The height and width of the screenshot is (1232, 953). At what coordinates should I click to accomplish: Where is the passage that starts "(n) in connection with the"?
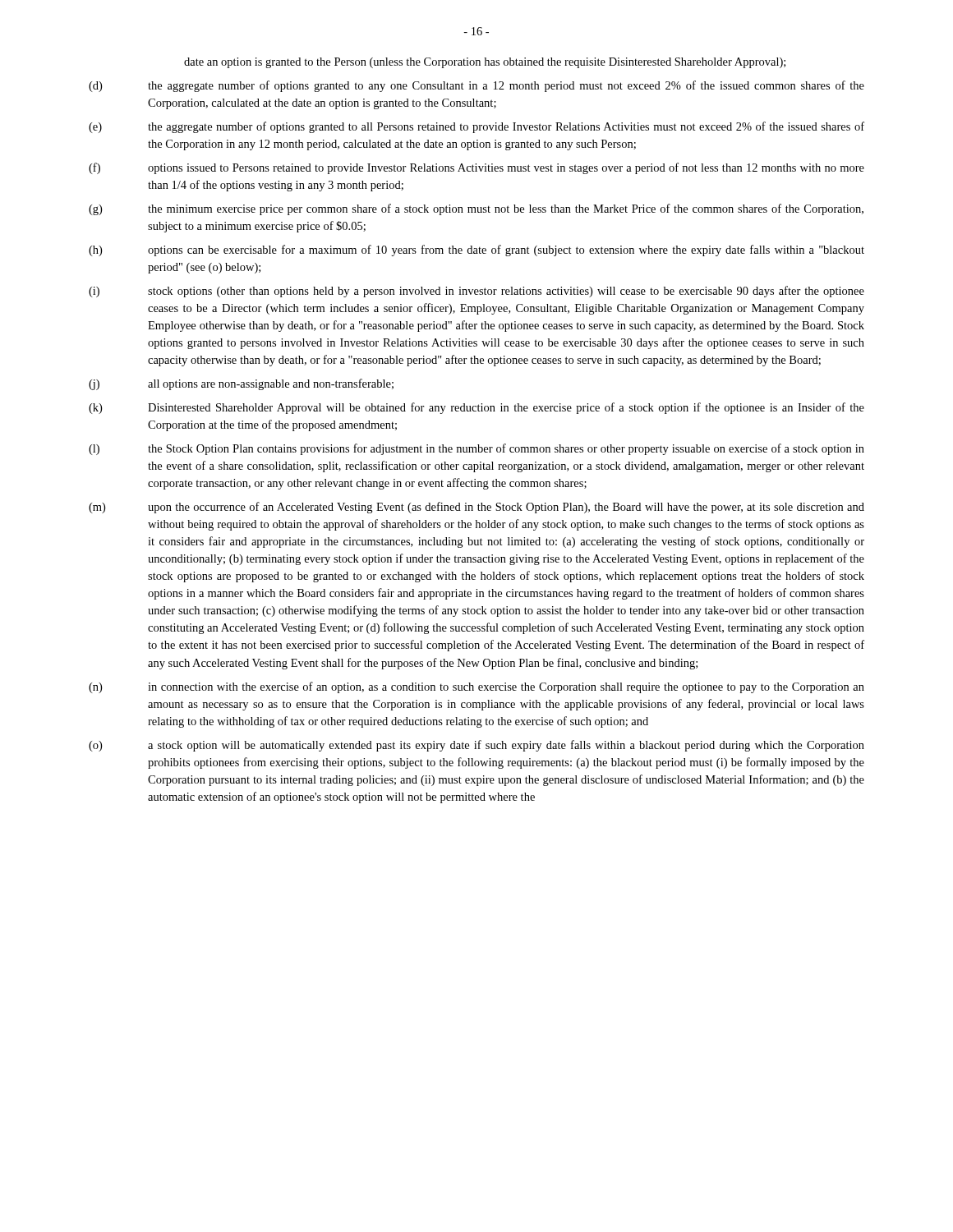click(476, 704)
